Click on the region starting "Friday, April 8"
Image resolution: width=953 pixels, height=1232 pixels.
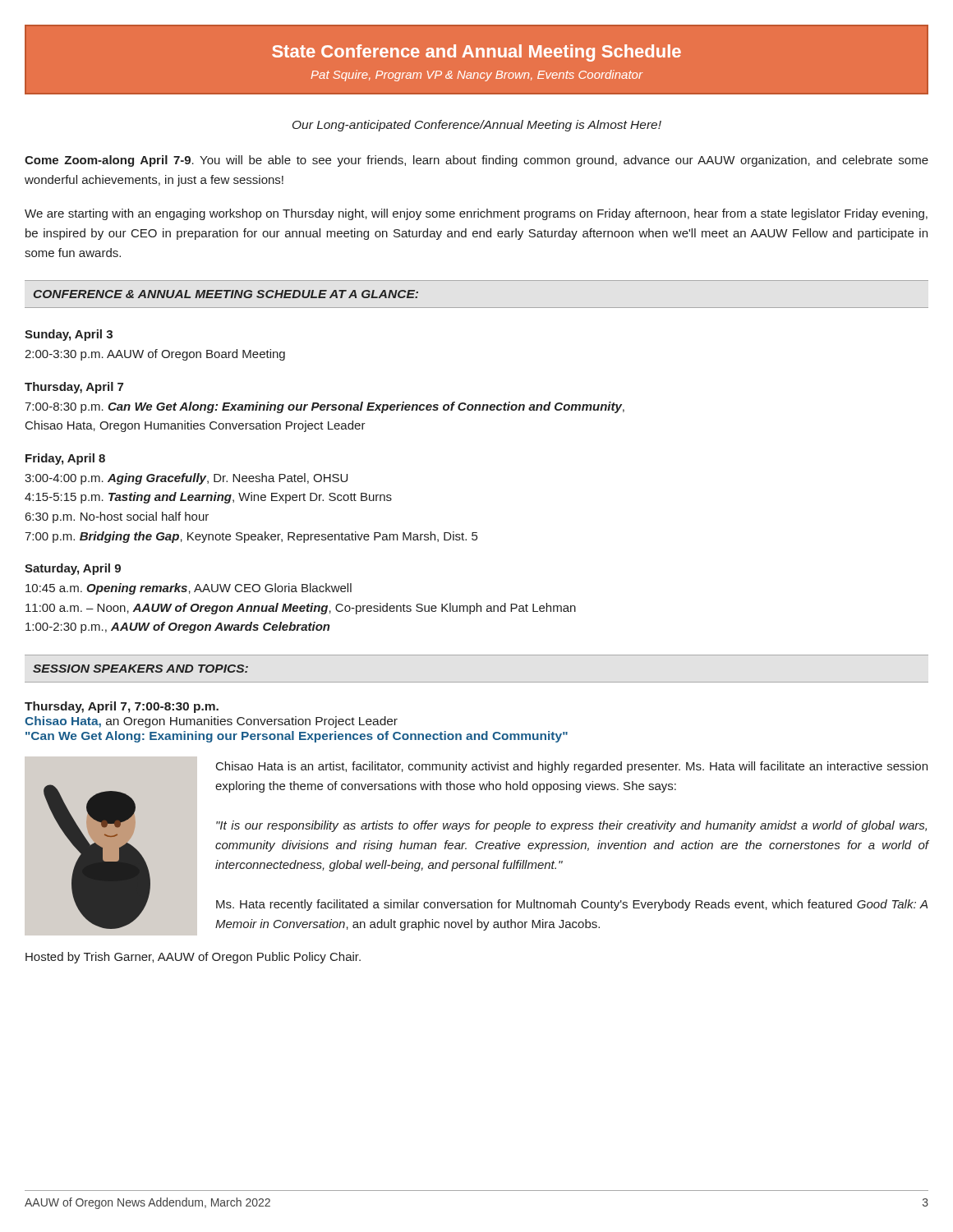click(251, 497)
